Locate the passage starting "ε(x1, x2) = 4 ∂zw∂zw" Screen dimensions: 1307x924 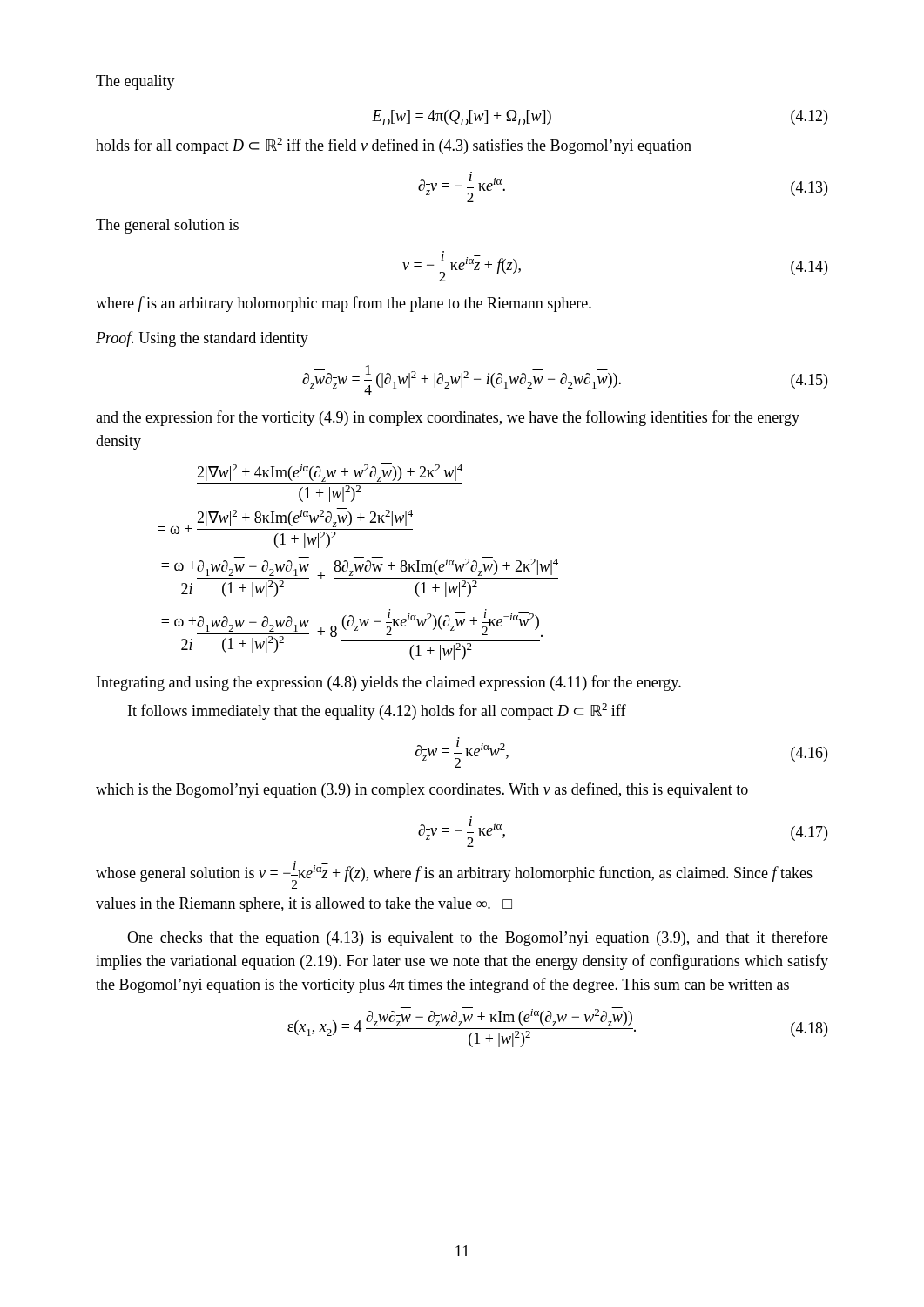coord(558,1028)
